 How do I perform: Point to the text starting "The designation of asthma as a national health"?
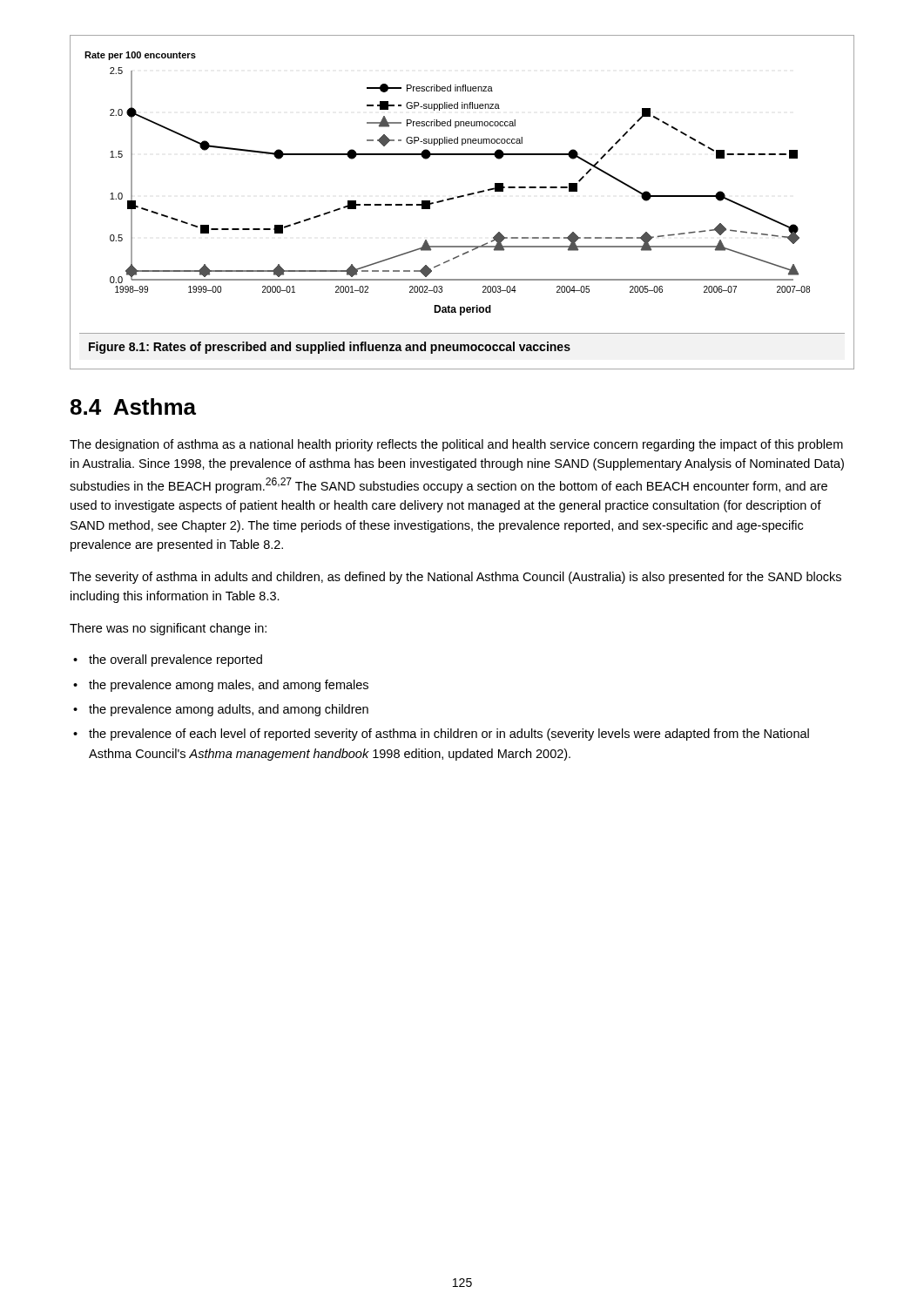point(457,495)
